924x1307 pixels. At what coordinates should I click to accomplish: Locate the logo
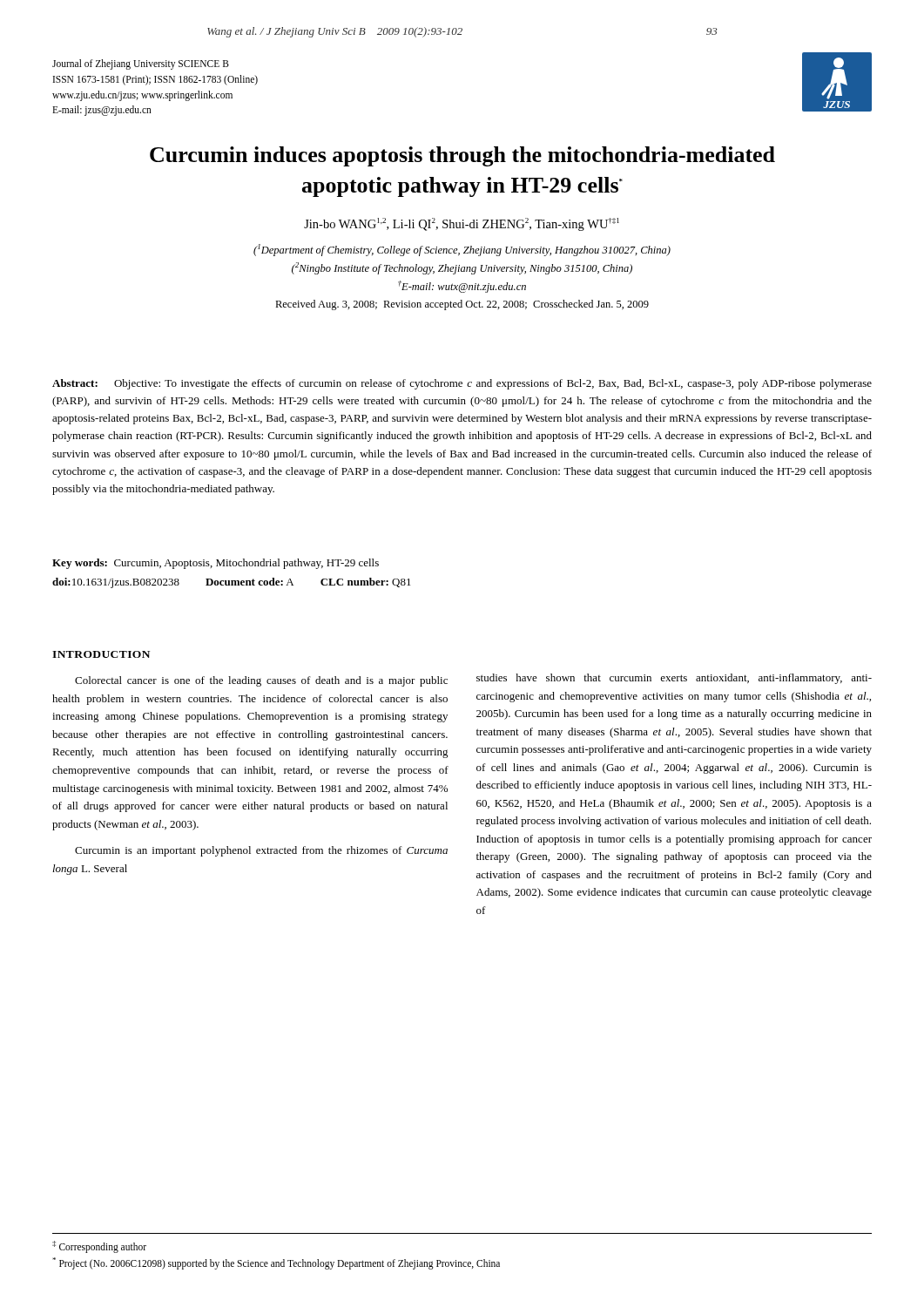coord(837,82)
